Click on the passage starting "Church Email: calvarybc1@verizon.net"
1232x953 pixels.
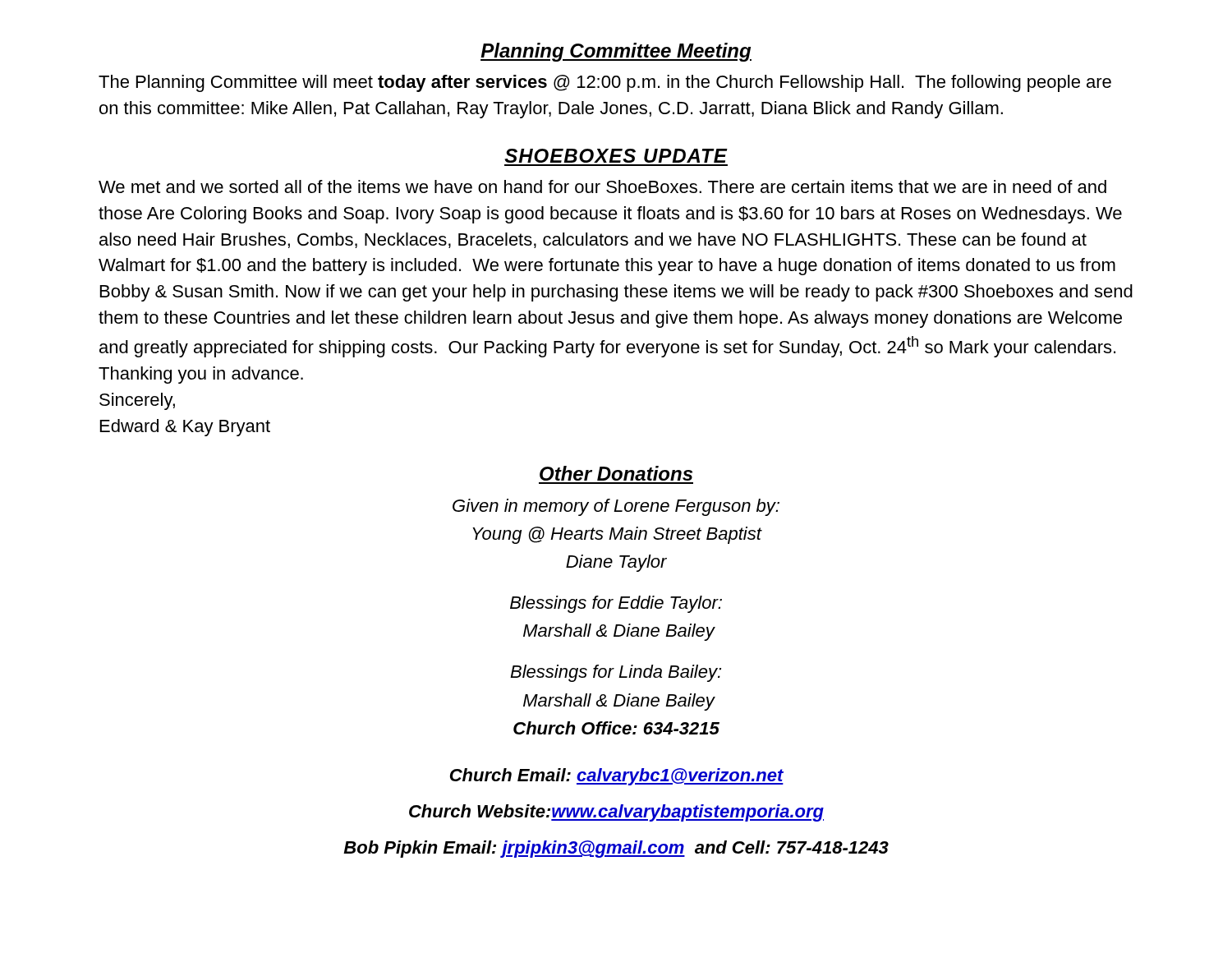click(x=616, y=775)
